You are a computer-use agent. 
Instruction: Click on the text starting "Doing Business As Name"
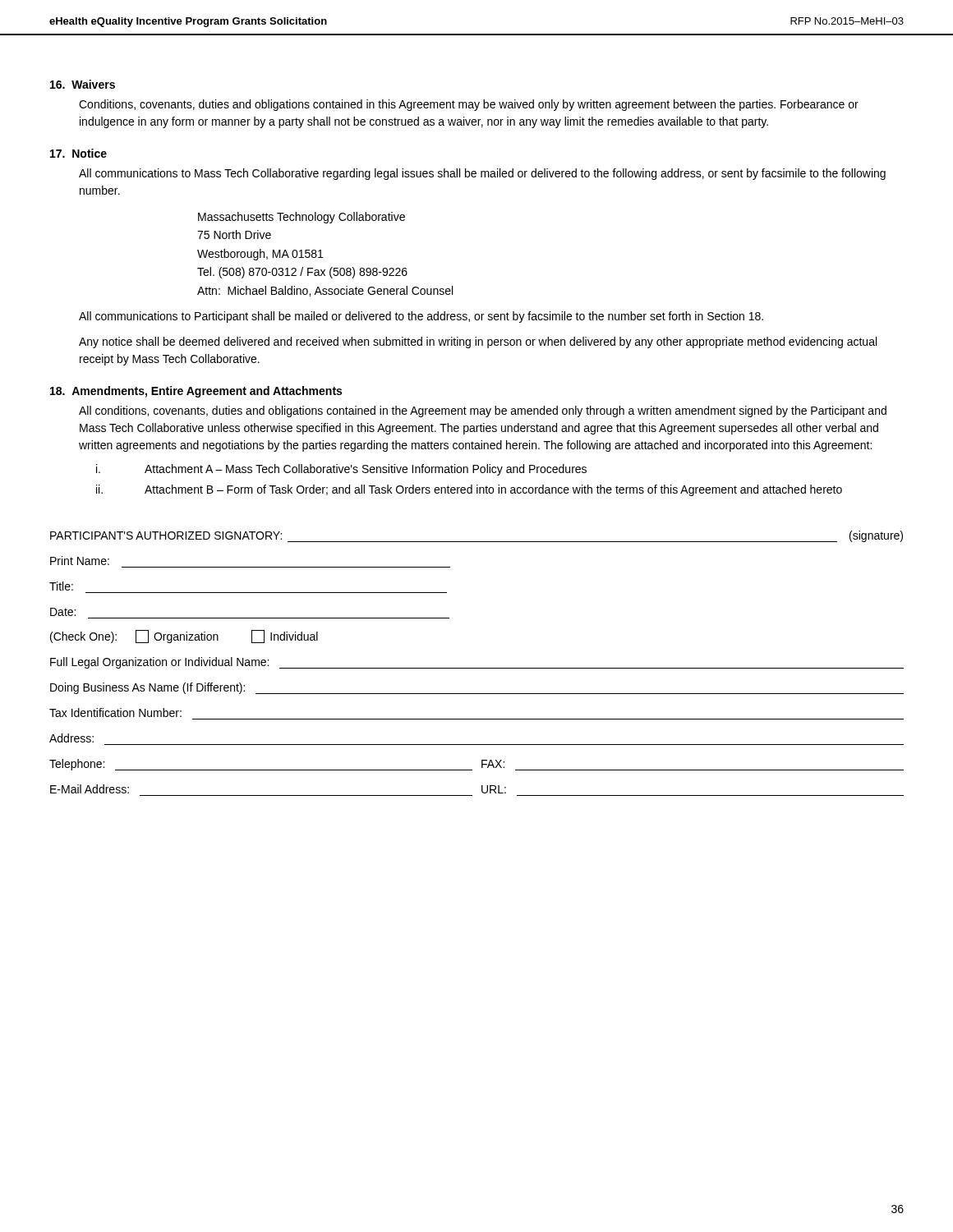(x=476, y=687)
